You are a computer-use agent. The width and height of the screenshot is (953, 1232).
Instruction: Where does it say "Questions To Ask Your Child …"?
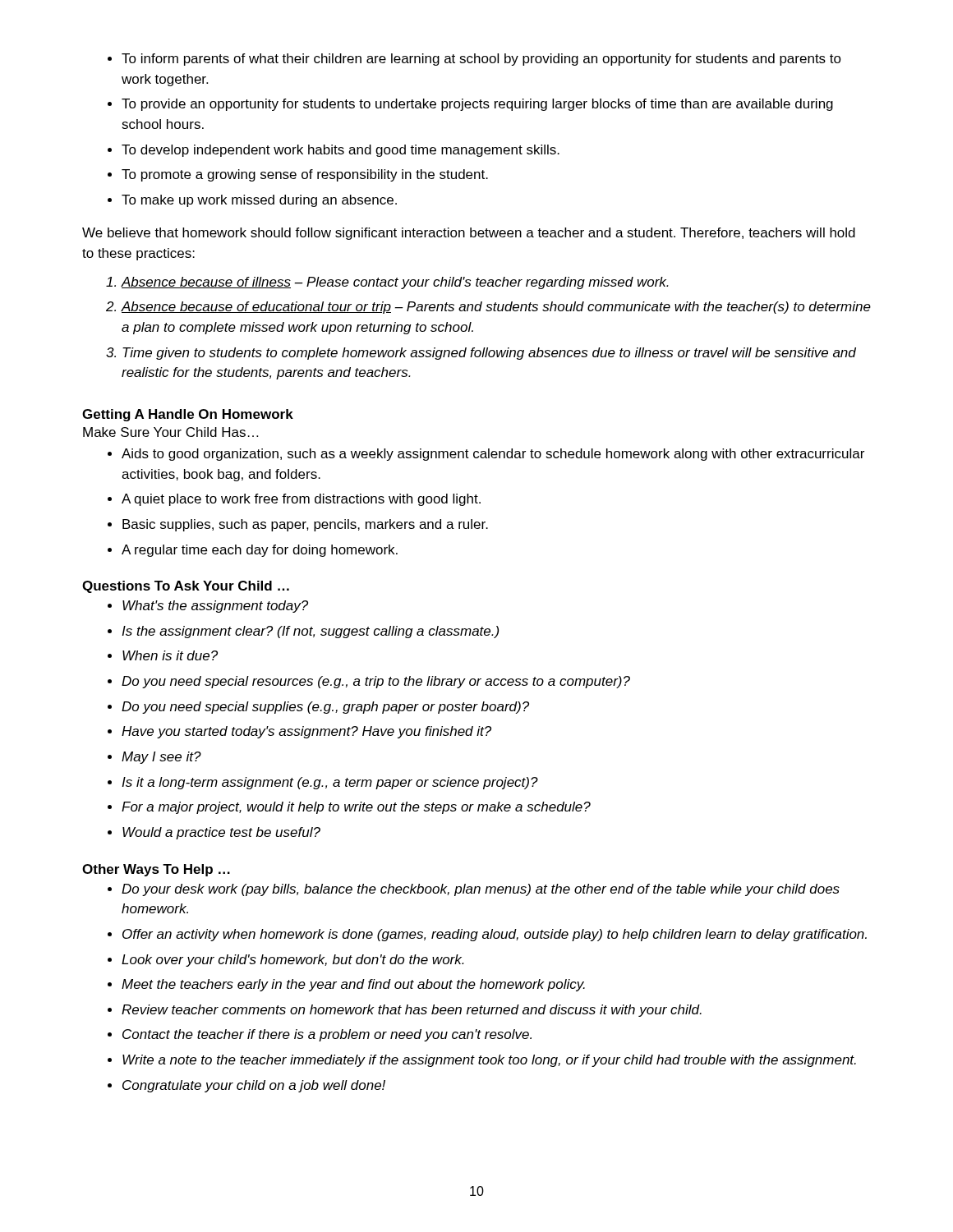(x=186, y=586)
